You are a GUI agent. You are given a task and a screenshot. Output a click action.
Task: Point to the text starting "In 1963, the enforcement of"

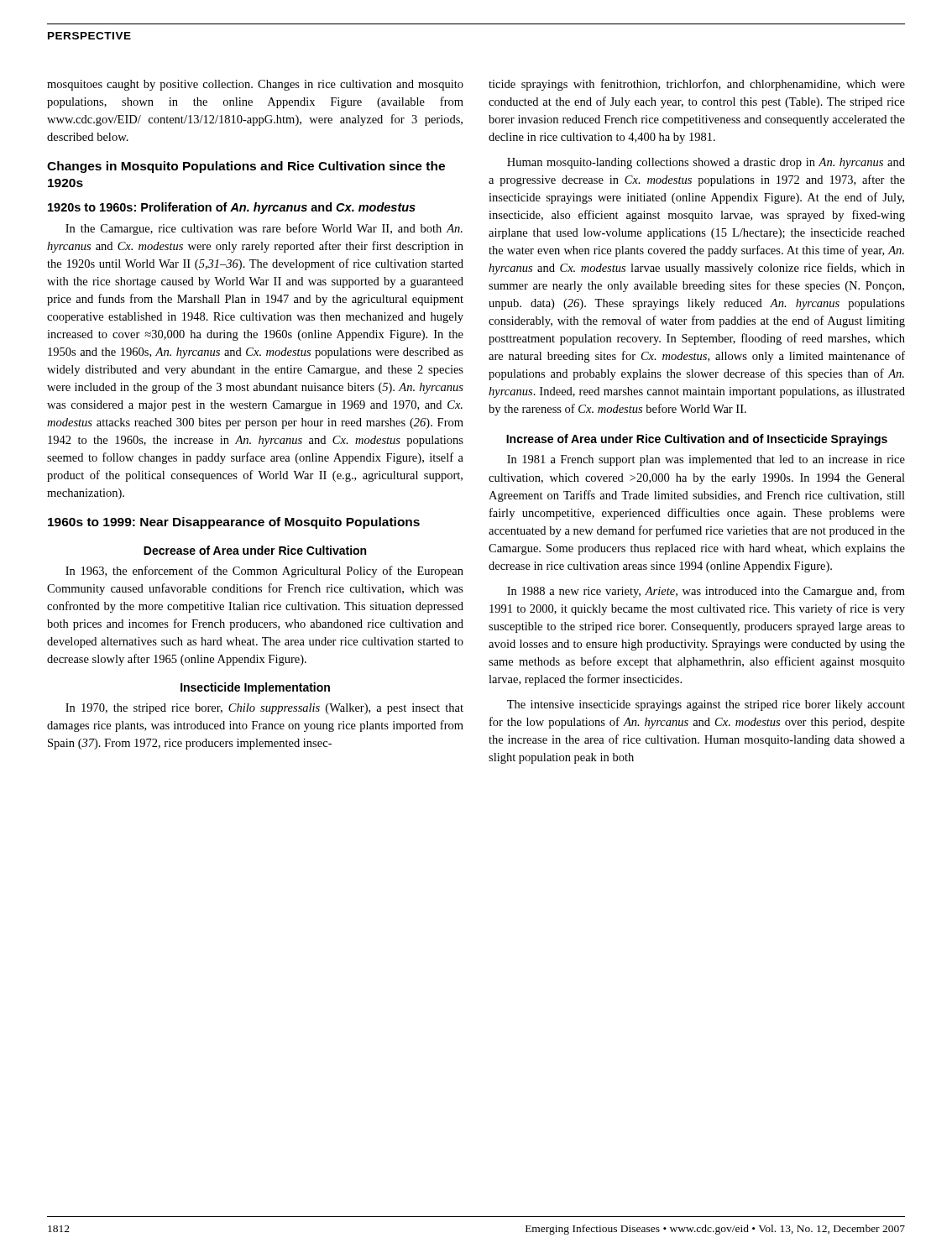[x=255, y=615]
